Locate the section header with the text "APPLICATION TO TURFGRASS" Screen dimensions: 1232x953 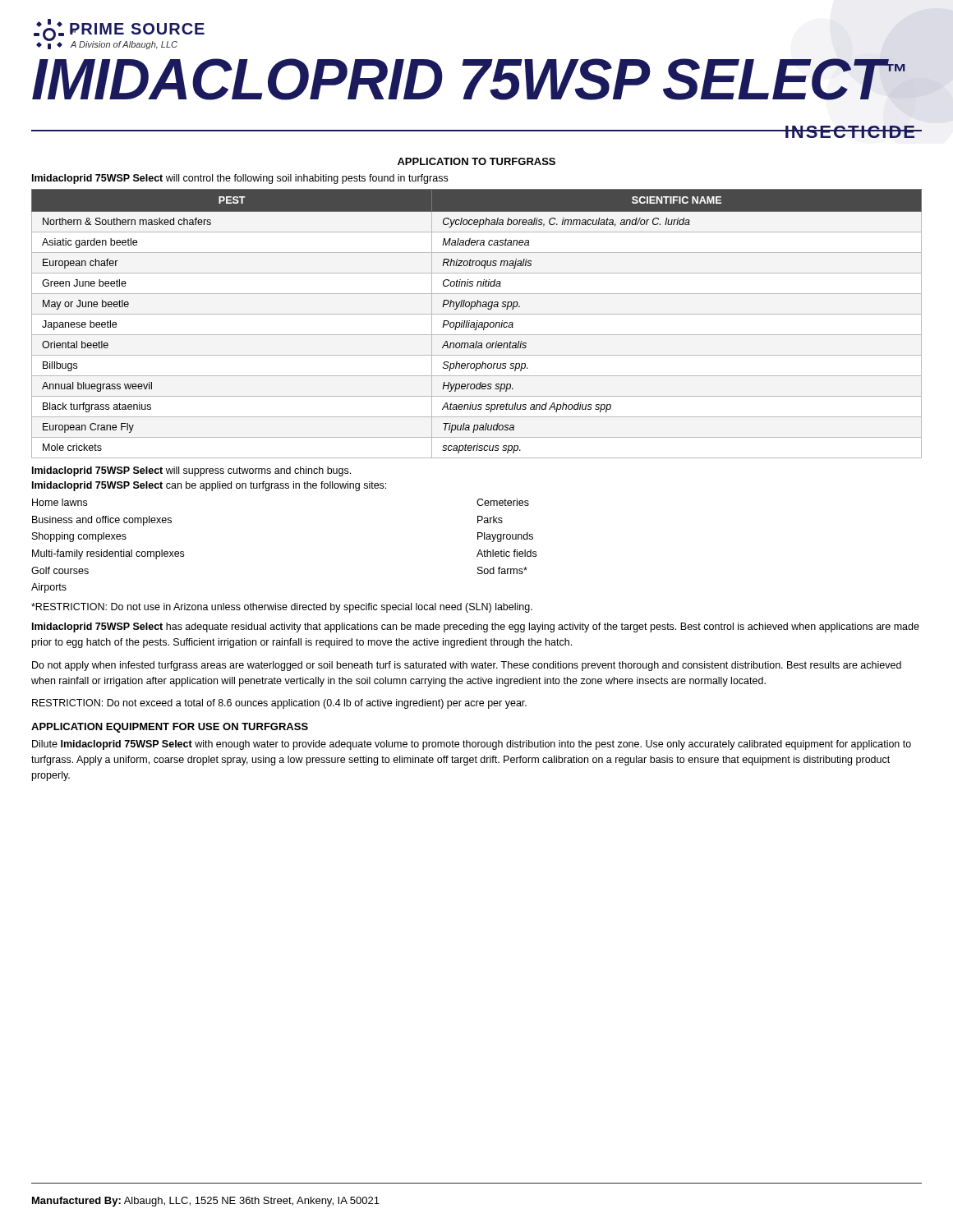[476, 161]
